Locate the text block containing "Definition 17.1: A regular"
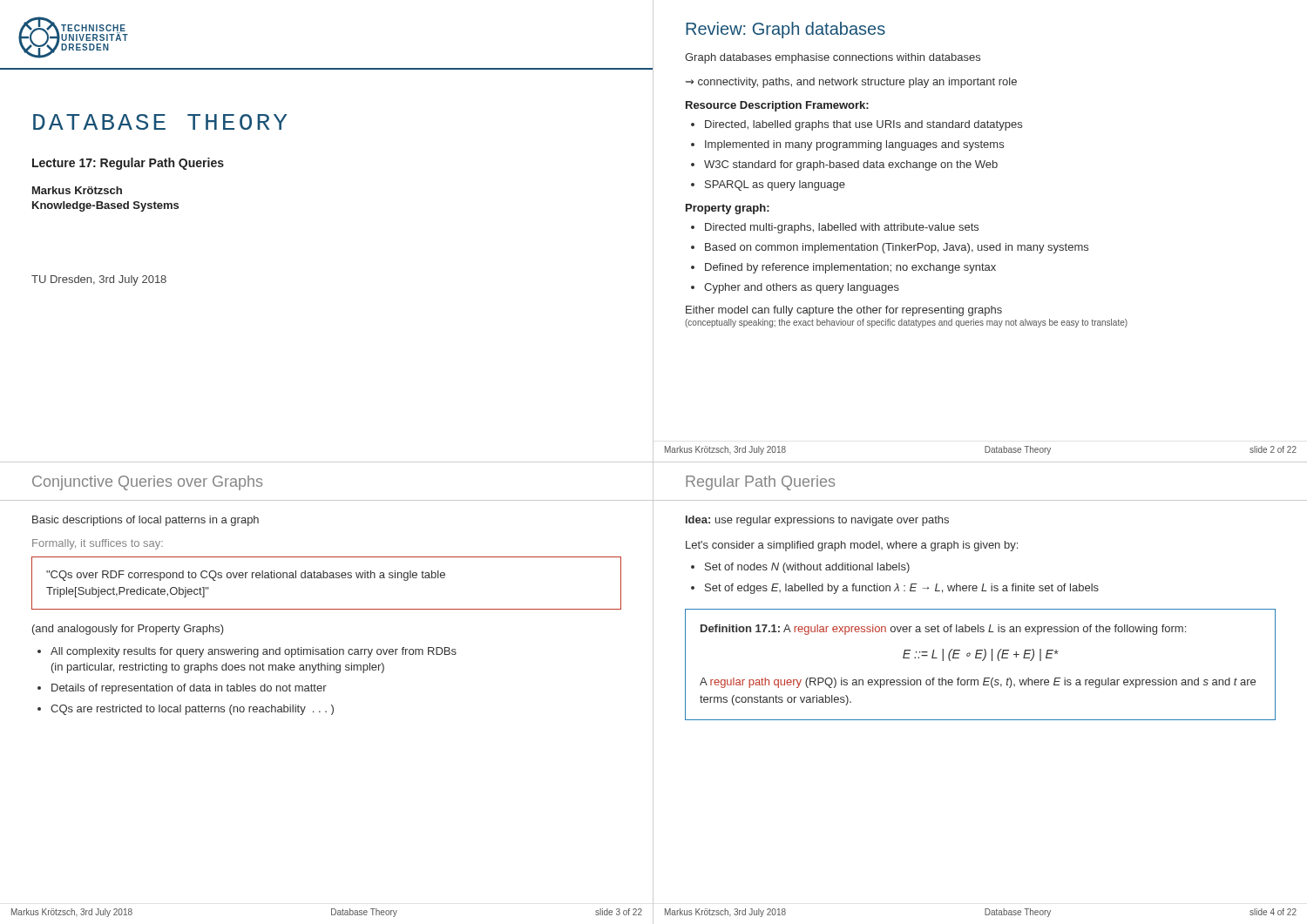This screenshot has width=1307, height=924. point(980,665)
